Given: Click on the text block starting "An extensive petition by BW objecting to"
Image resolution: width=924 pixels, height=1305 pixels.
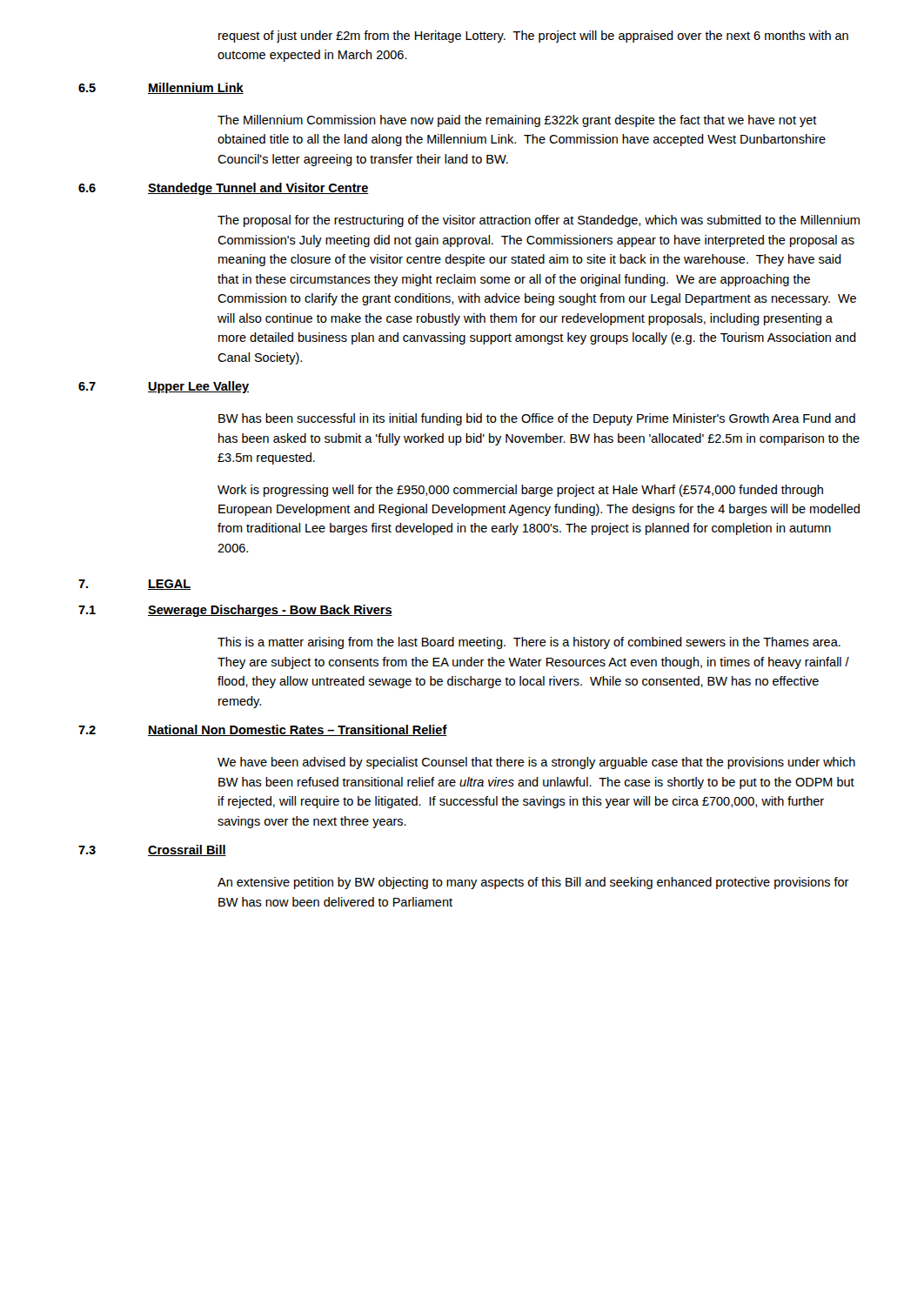Looking at the screenshot, I should pyautogui.click(x=533, y=892).
